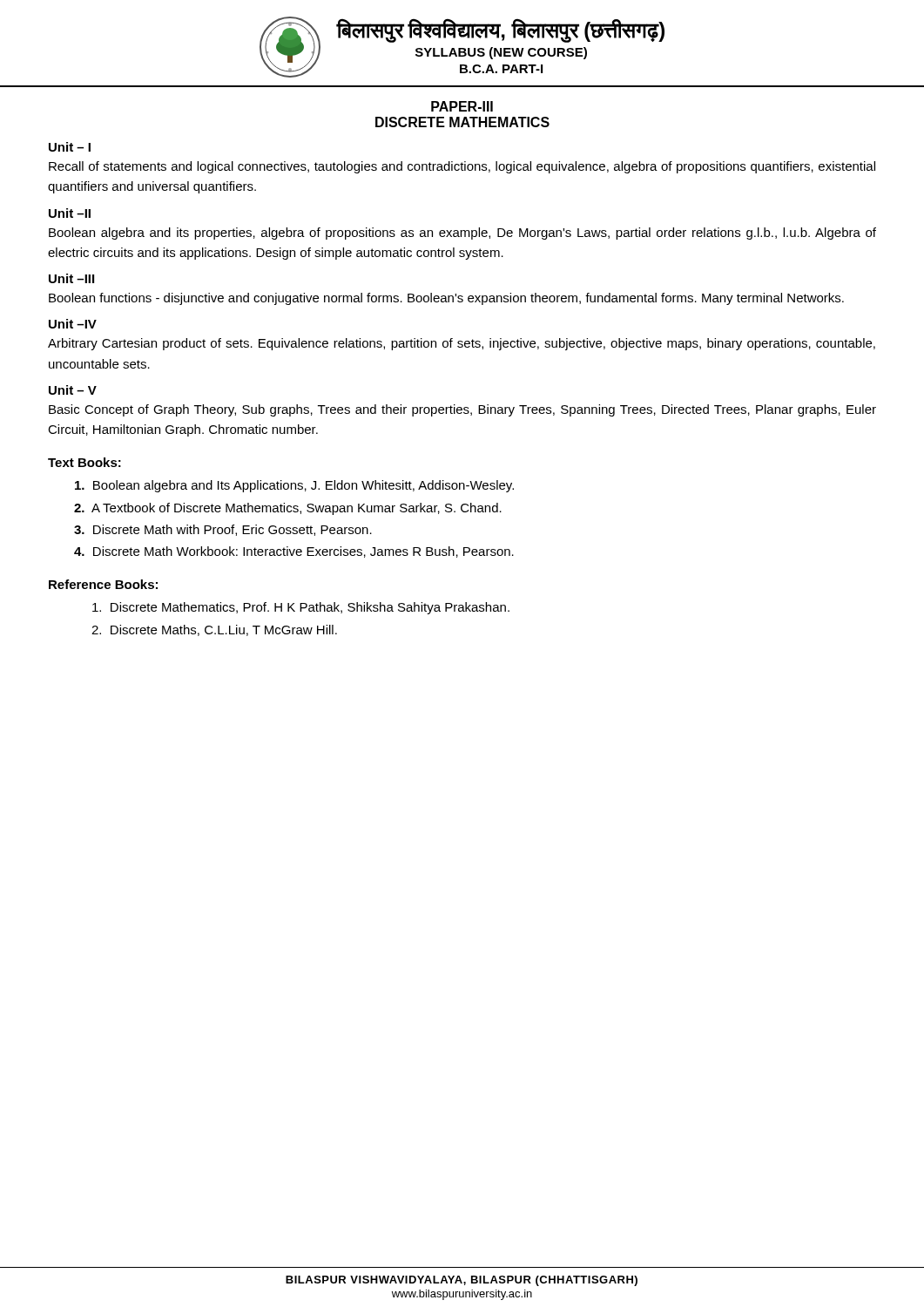Where is the passage that starts "4. Discrete Math Workbook:"?
The width and height of the screenshot is (924, 1307).
click(x=294, y=551)
